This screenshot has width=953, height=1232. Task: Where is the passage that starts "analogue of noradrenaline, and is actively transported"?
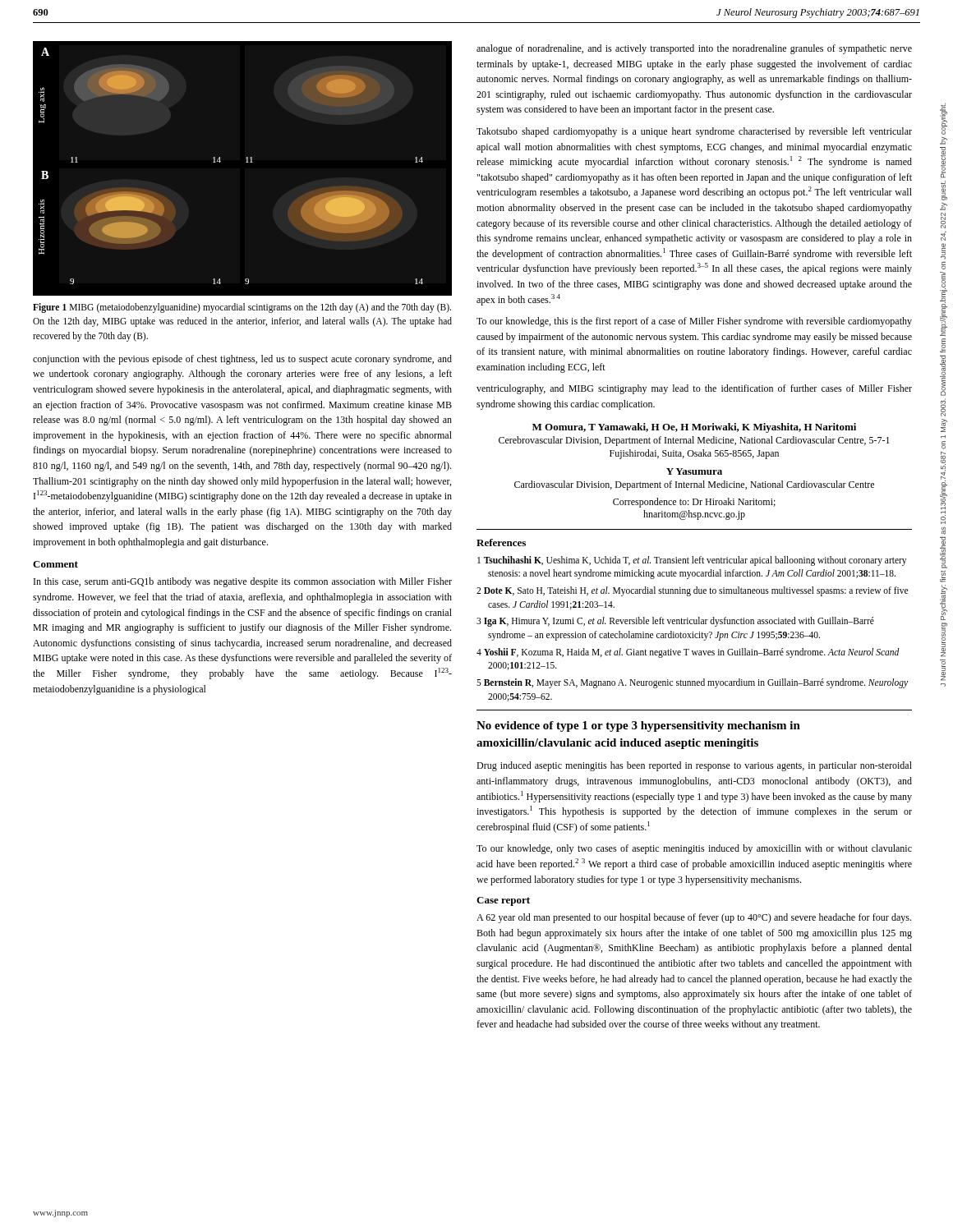pyautogui.click(x=694, y=79)
